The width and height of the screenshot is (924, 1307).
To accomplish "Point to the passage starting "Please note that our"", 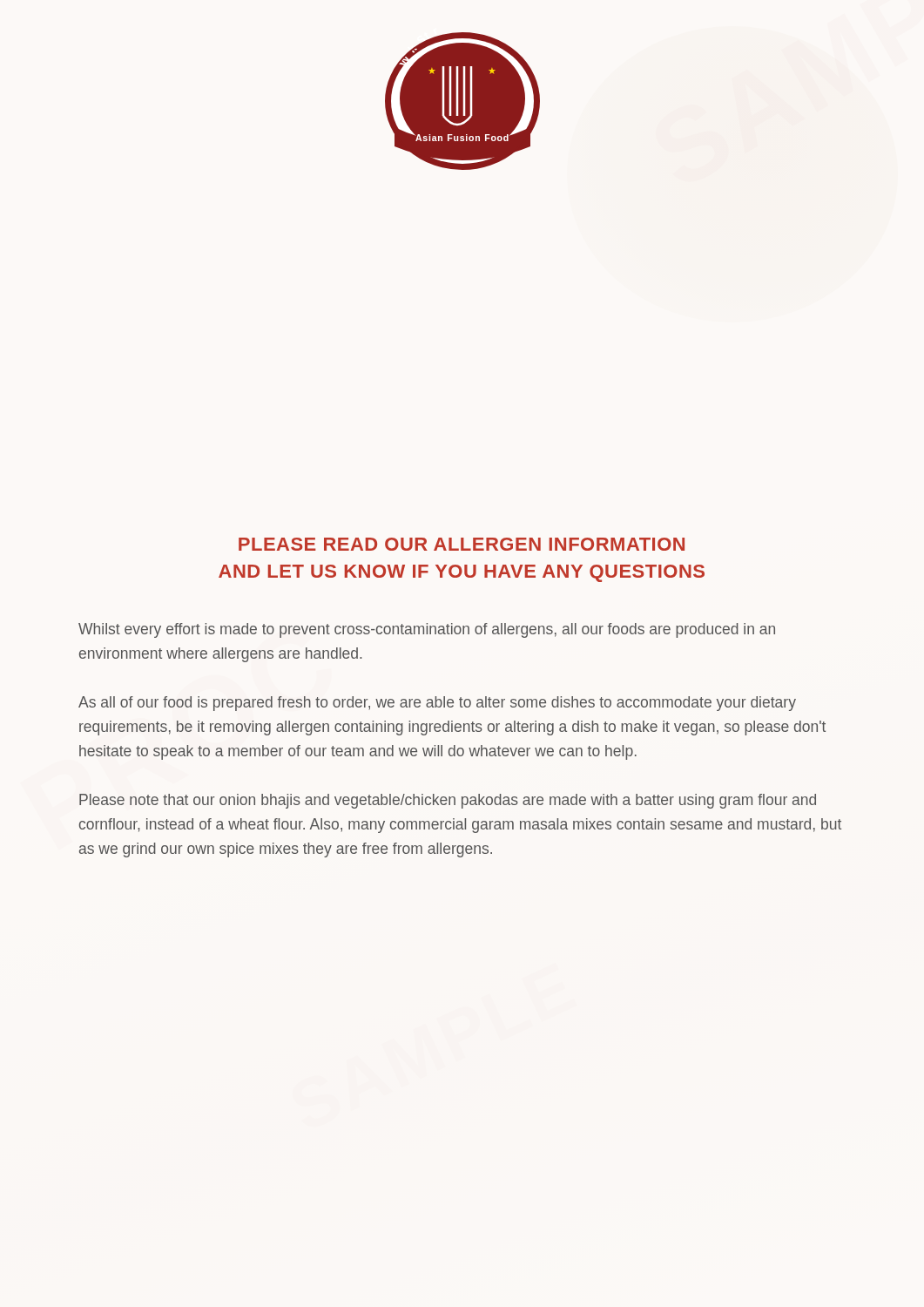I will (x=460, y=824).
